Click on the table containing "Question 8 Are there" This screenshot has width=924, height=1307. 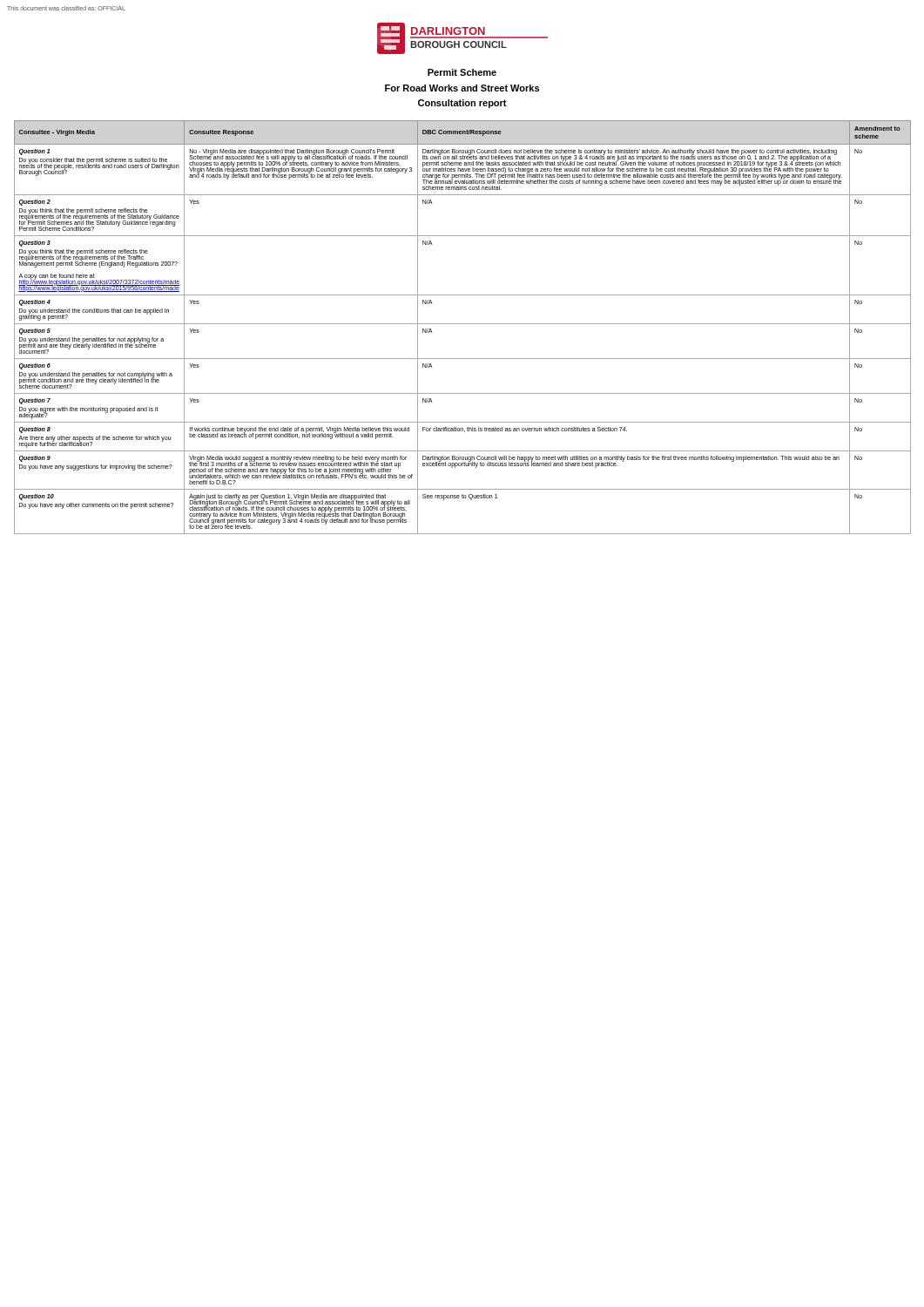click(x=462, y=327)
